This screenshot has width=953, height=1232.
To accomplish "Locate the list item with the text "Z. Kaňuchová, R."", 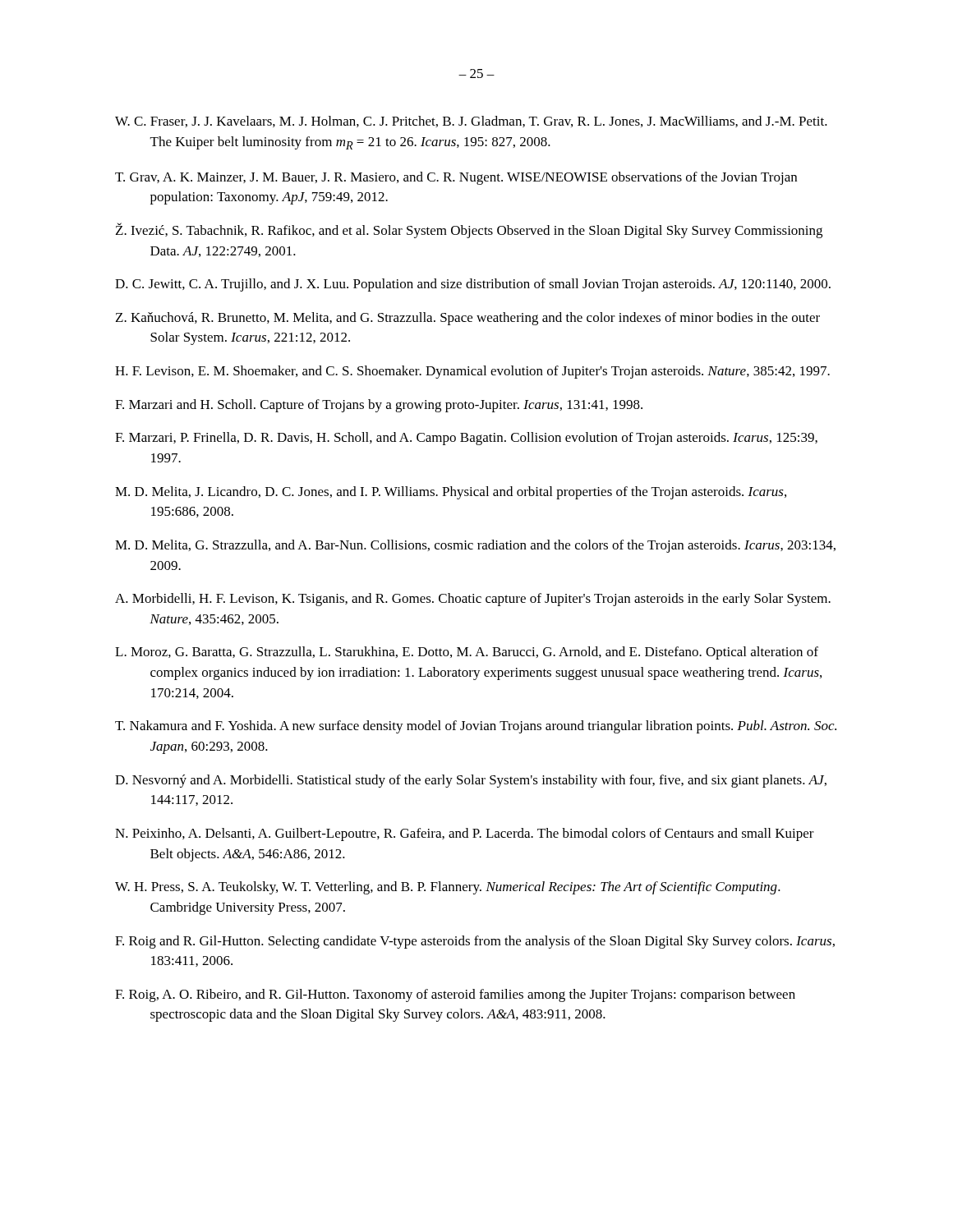I will point(476,328).
